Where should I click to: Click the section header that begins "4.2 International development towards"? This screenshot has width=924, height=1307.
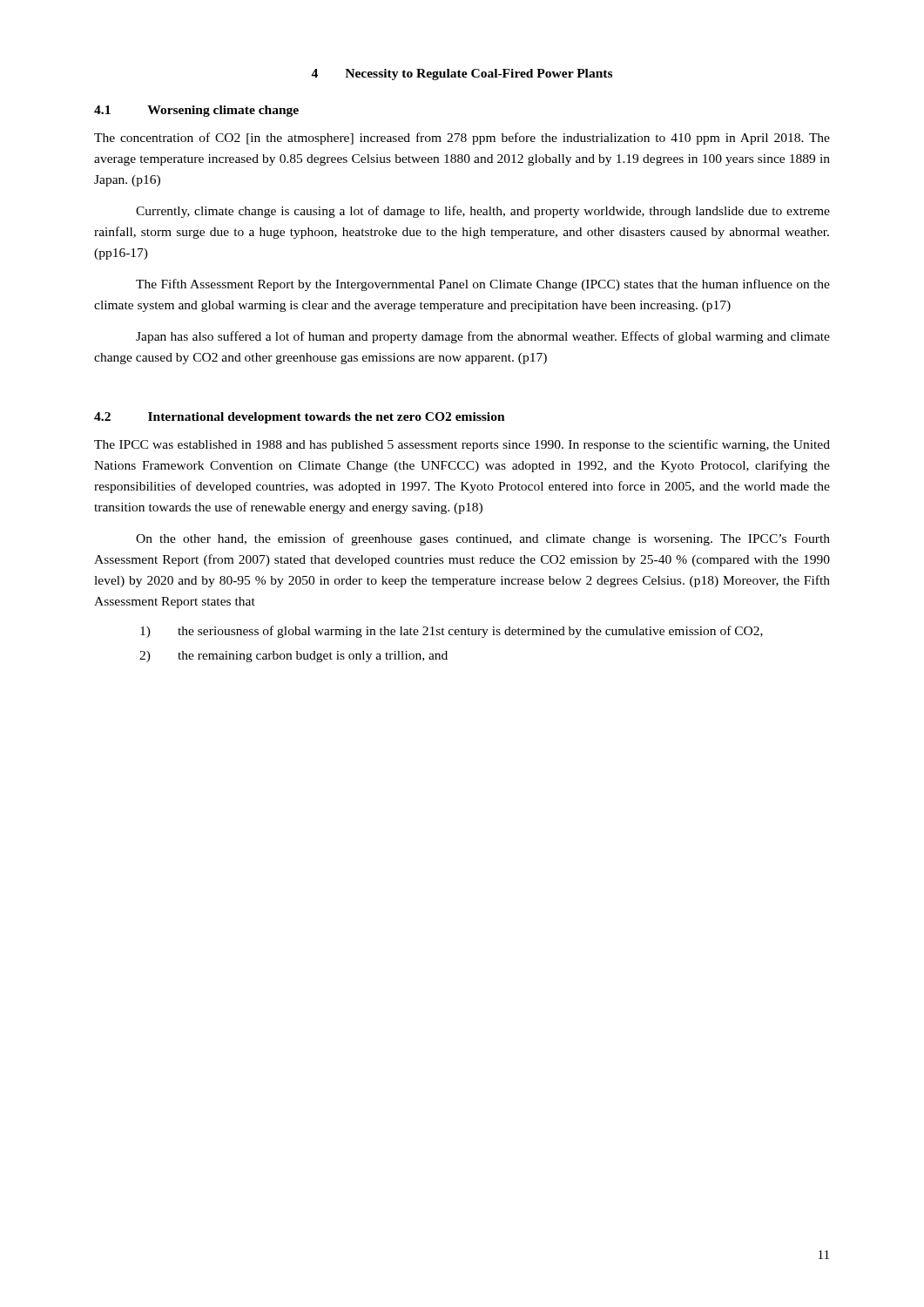[x=299, y=417]
